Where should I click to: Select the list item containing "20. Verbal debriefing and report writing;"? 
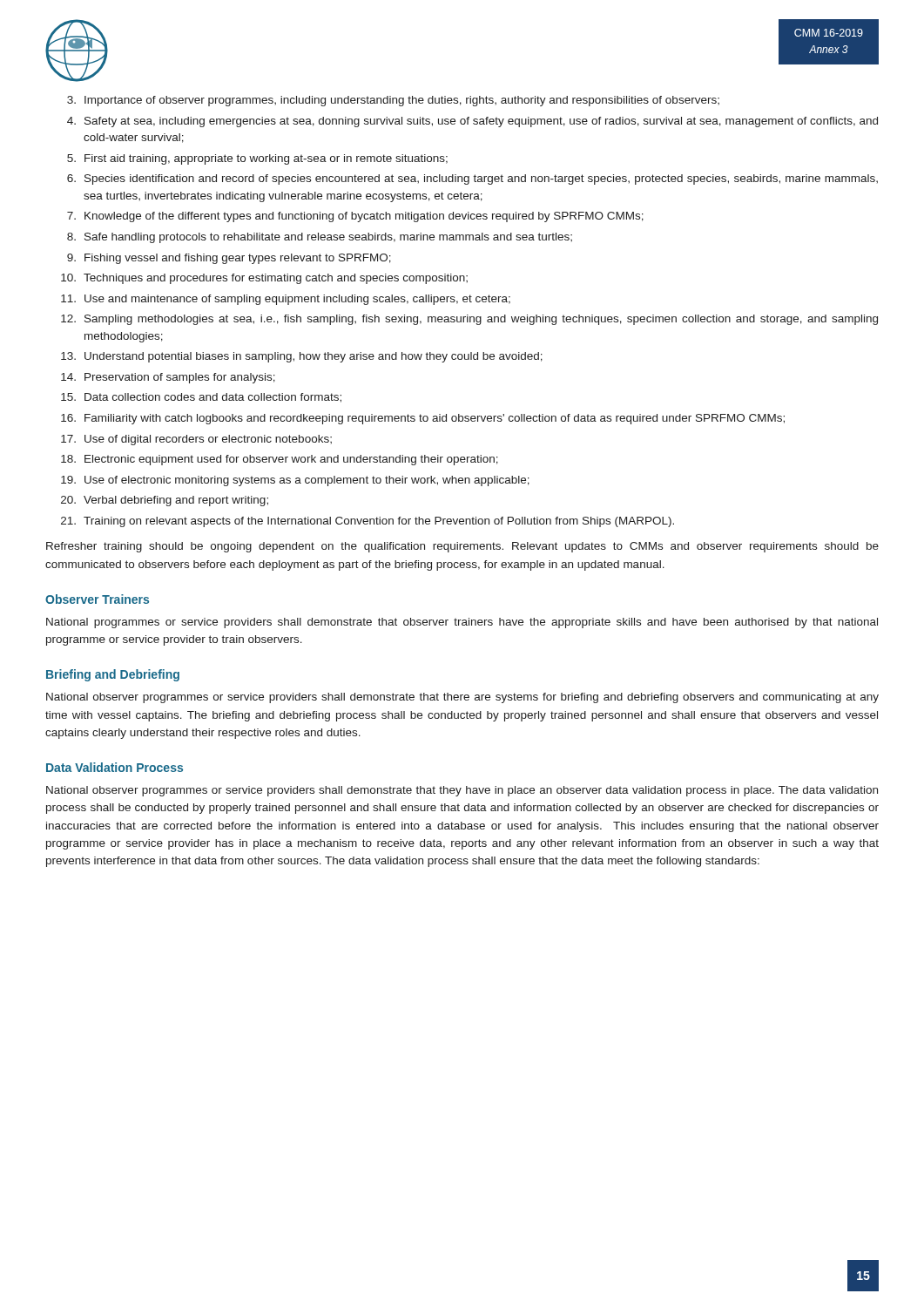click(165, 501)
